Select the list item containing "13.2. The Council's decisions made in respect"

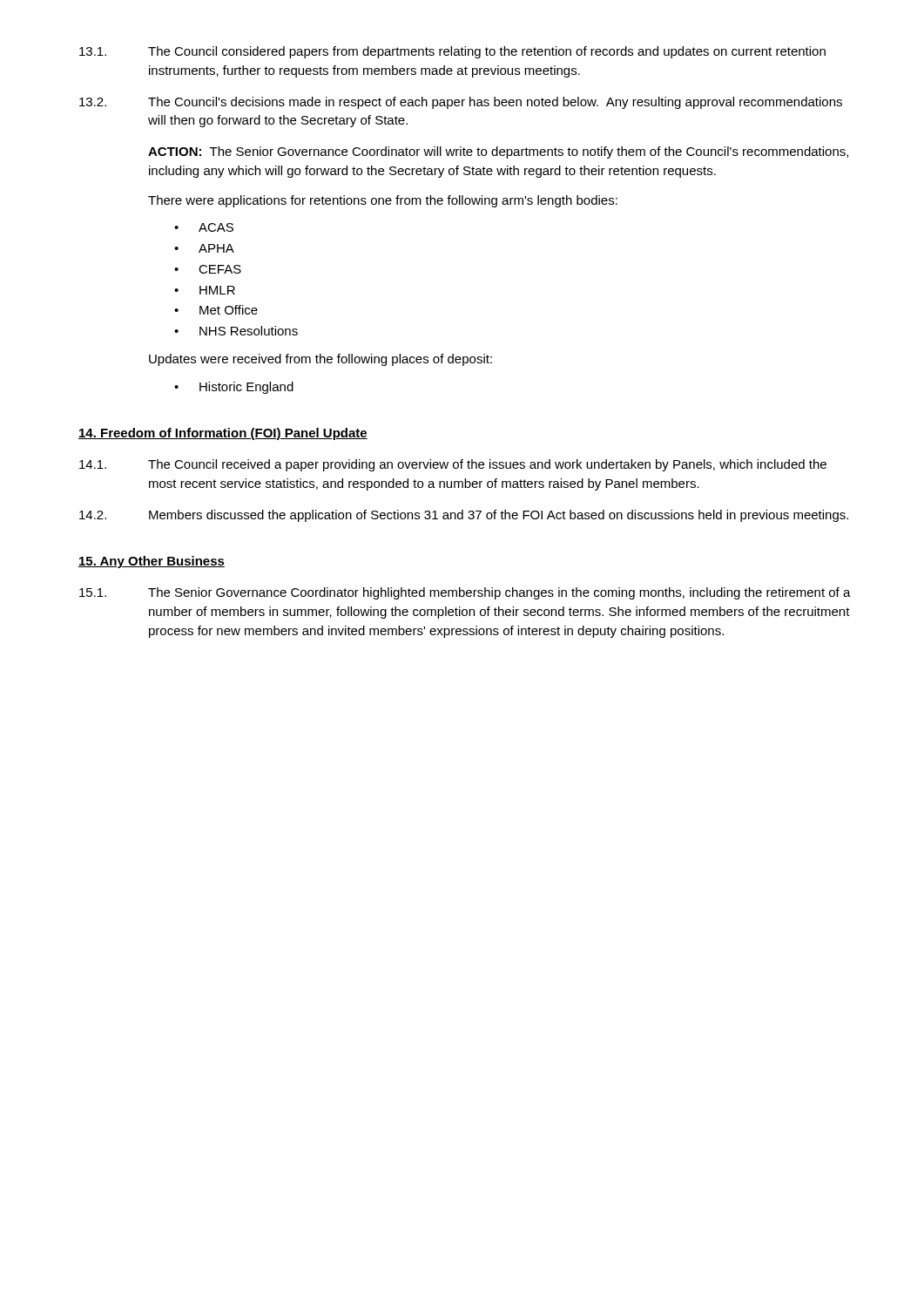(466, 111)
